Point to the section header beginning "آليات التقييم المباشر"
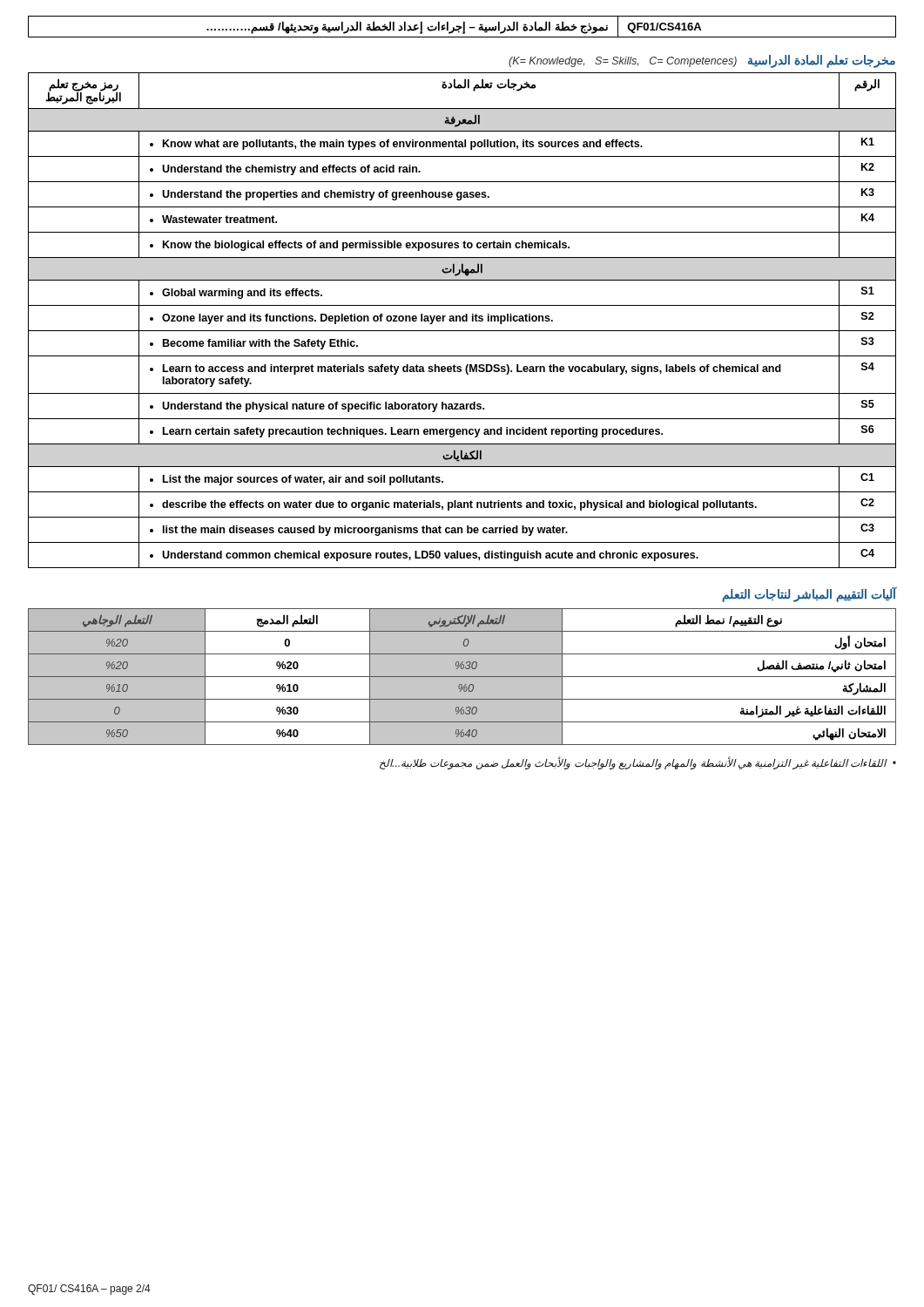Image resolution: width=924 pixels, height=1307 pixels. pyautogui.click(x=809, y=594)
